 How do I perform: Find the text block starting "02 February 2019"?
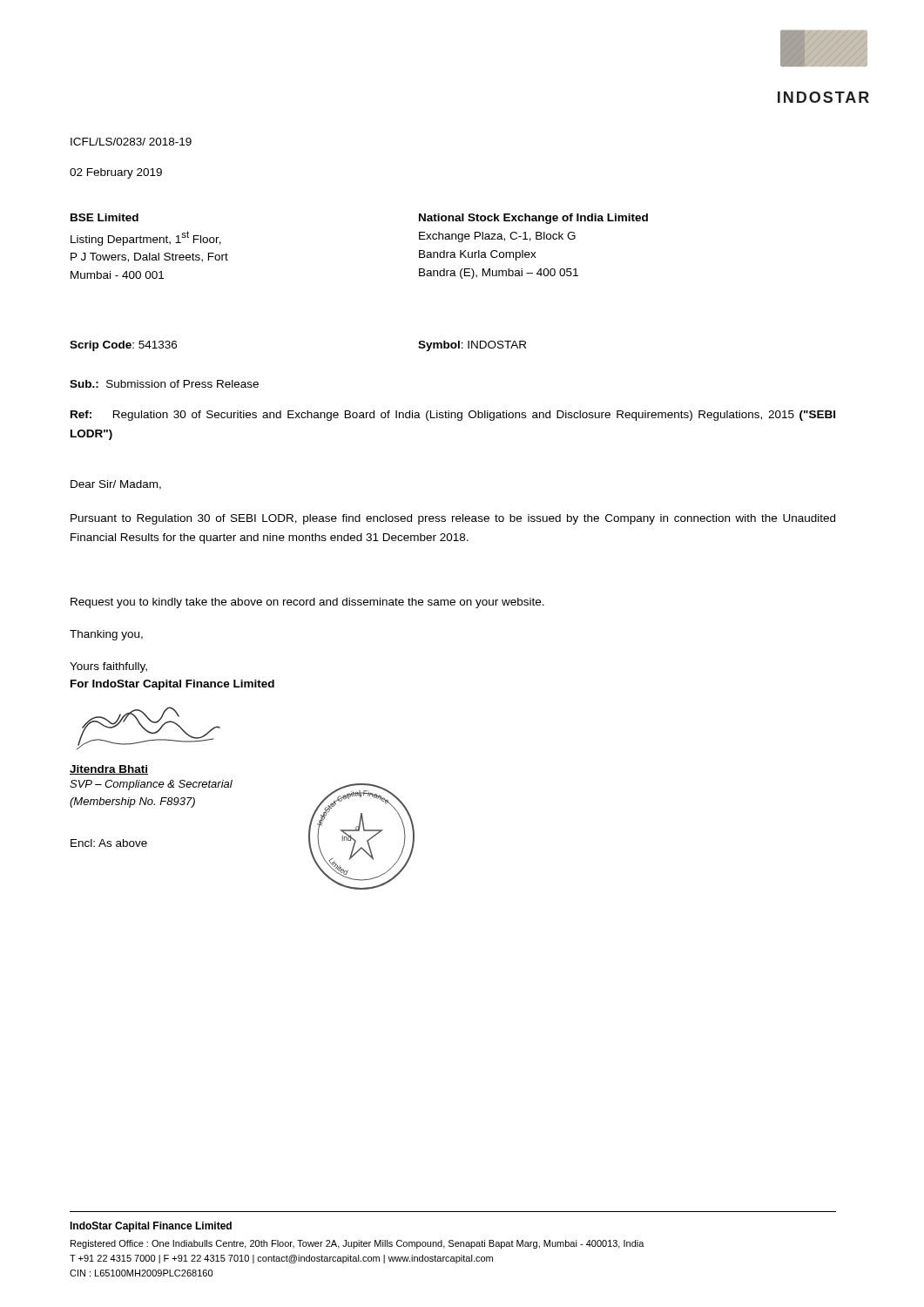116,172
